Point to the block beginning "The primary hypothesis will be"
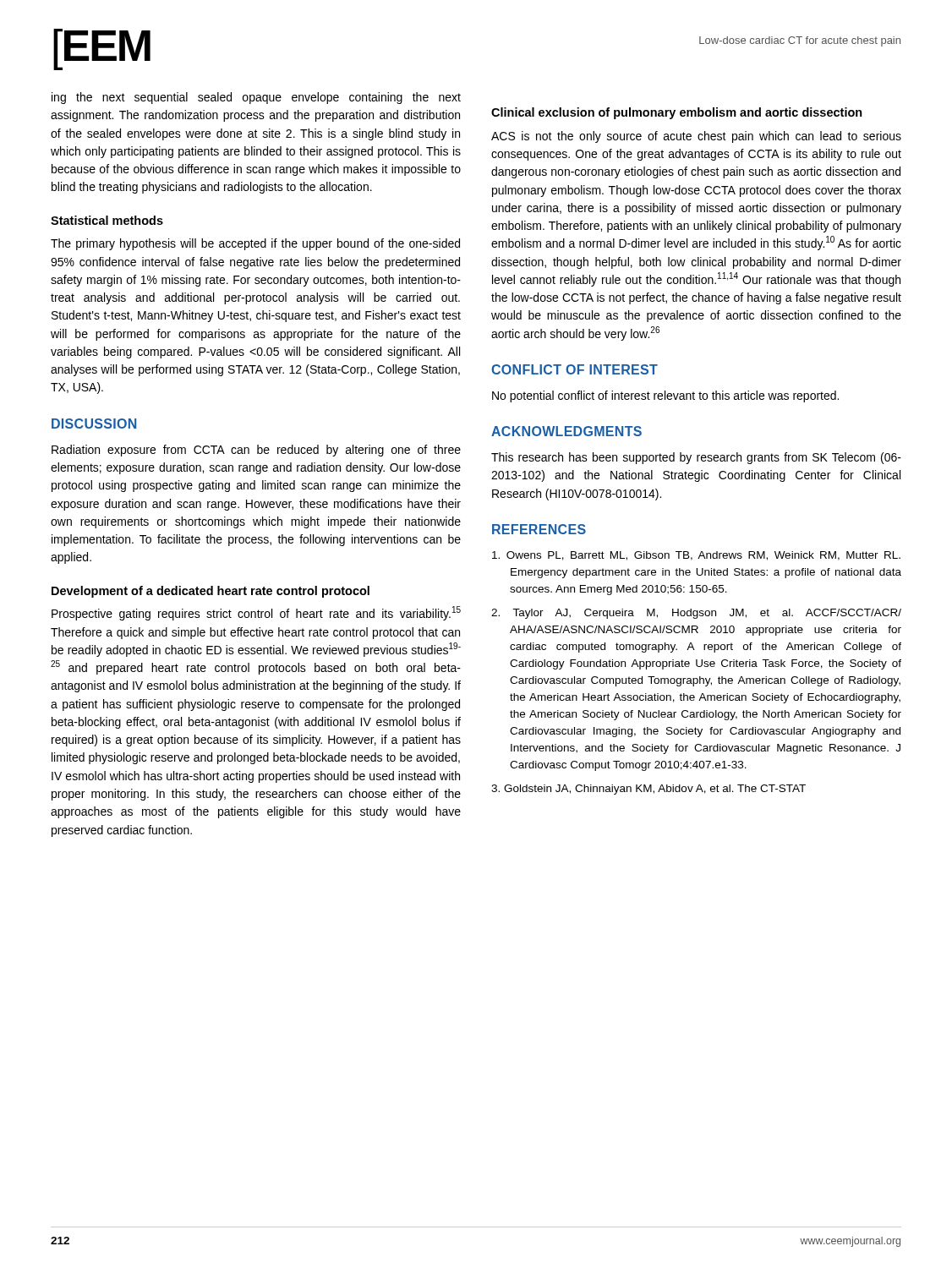 click(256, 316)
